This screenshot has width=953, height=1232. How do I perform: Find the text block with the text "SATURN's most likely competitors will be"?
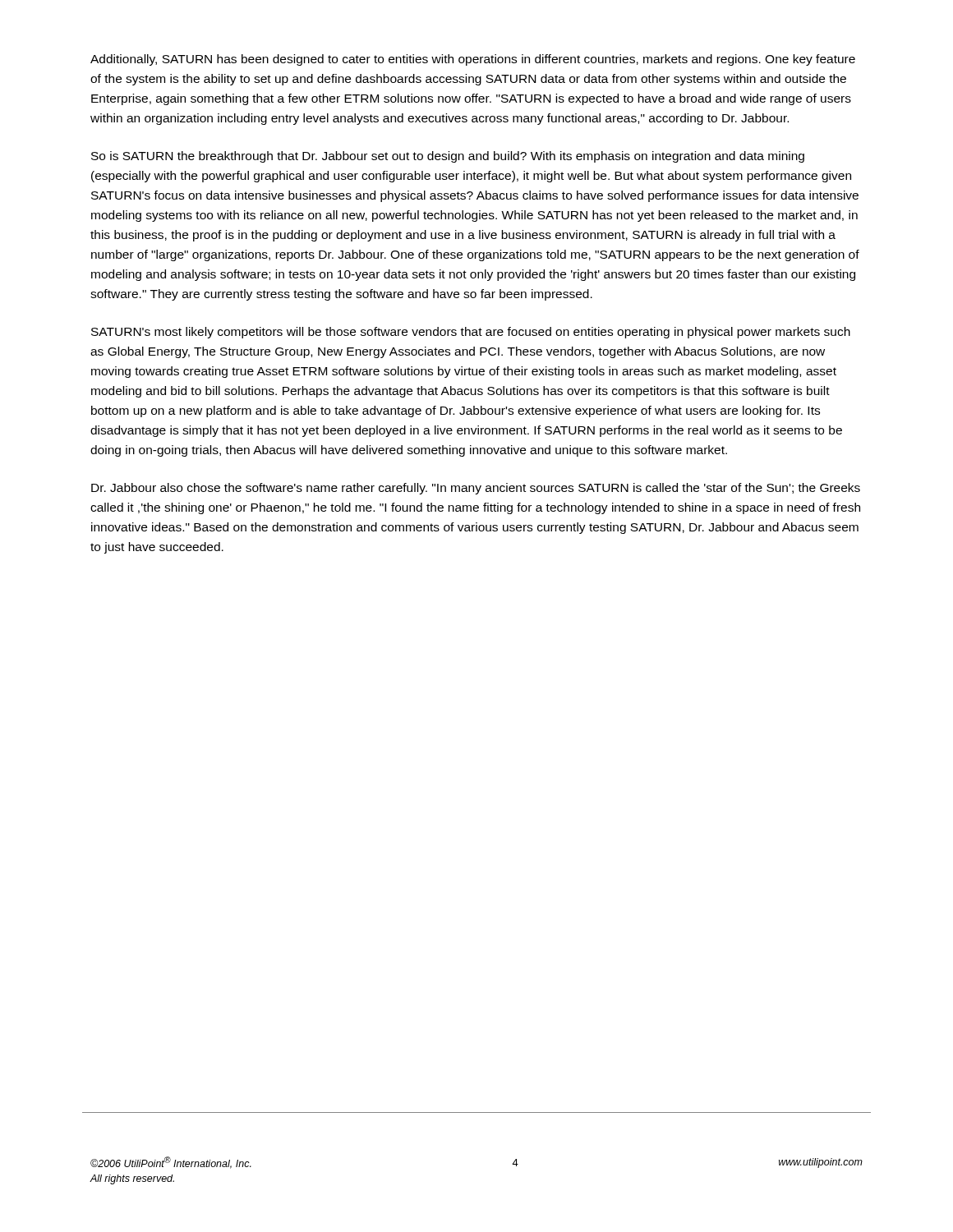pos(470,391)
